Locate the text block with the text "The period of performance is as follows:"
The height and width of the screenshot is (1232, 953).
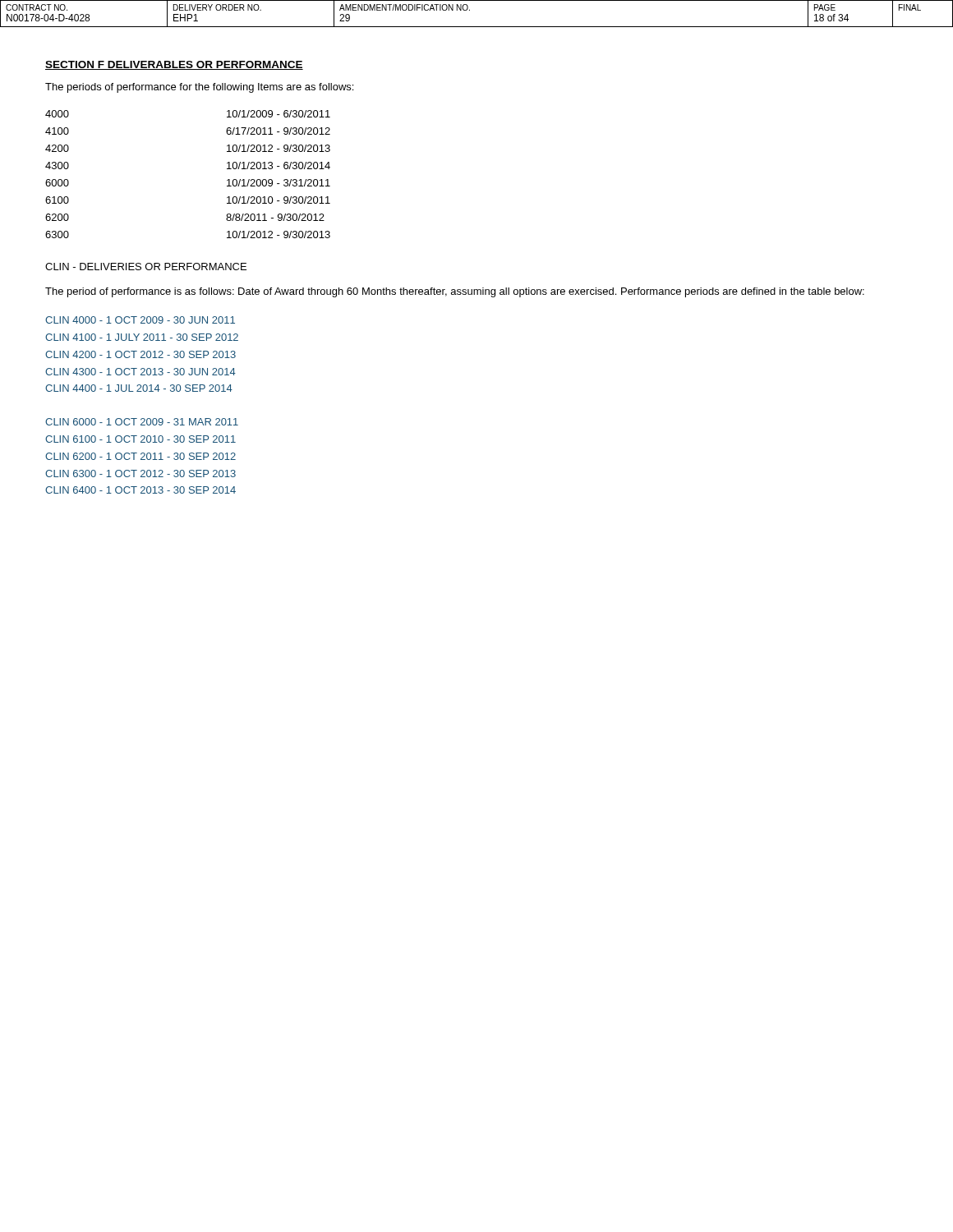click(455, 291)
